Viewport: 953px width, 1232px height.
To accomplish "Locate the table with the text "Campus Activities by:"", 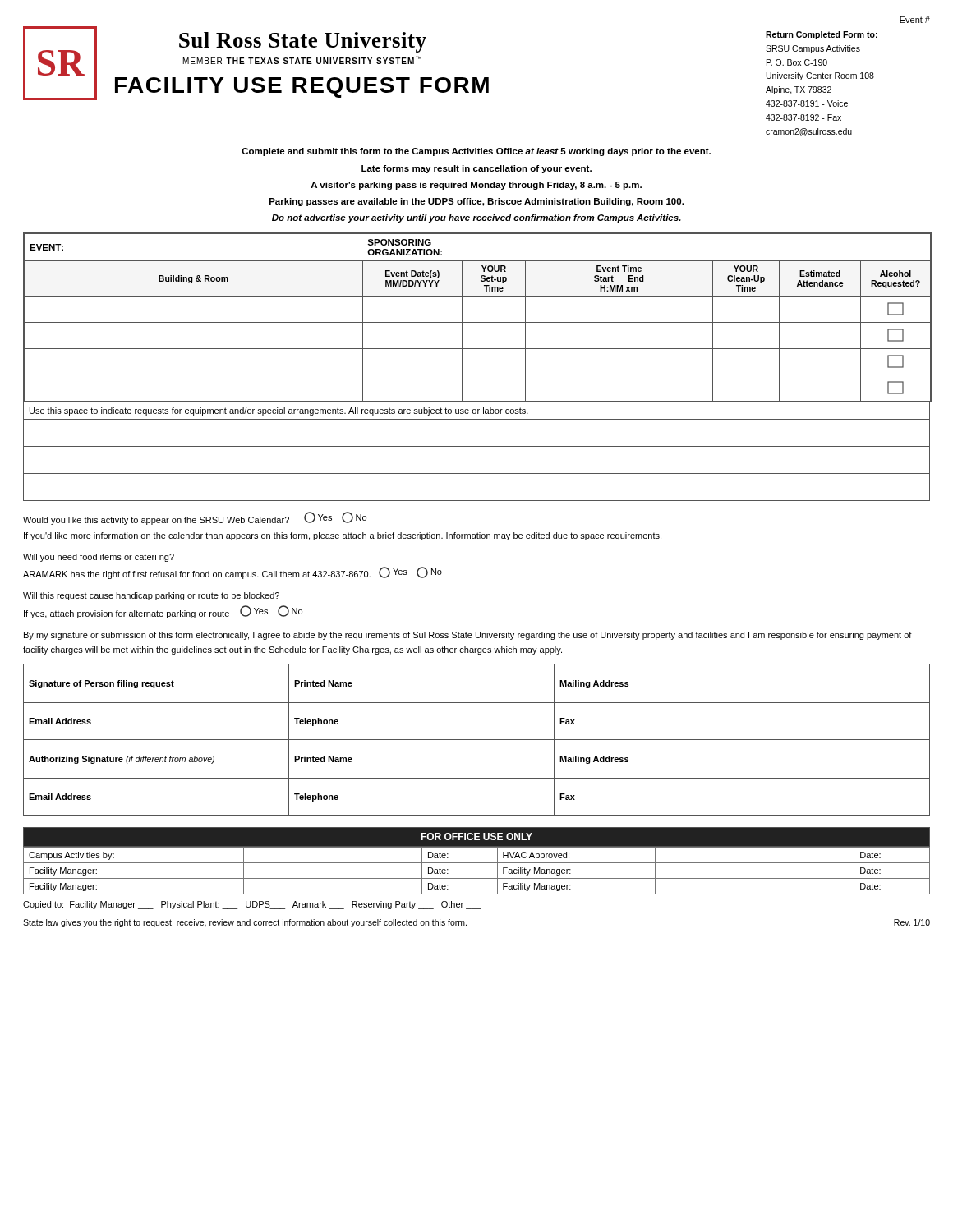I will pos(476,861).
